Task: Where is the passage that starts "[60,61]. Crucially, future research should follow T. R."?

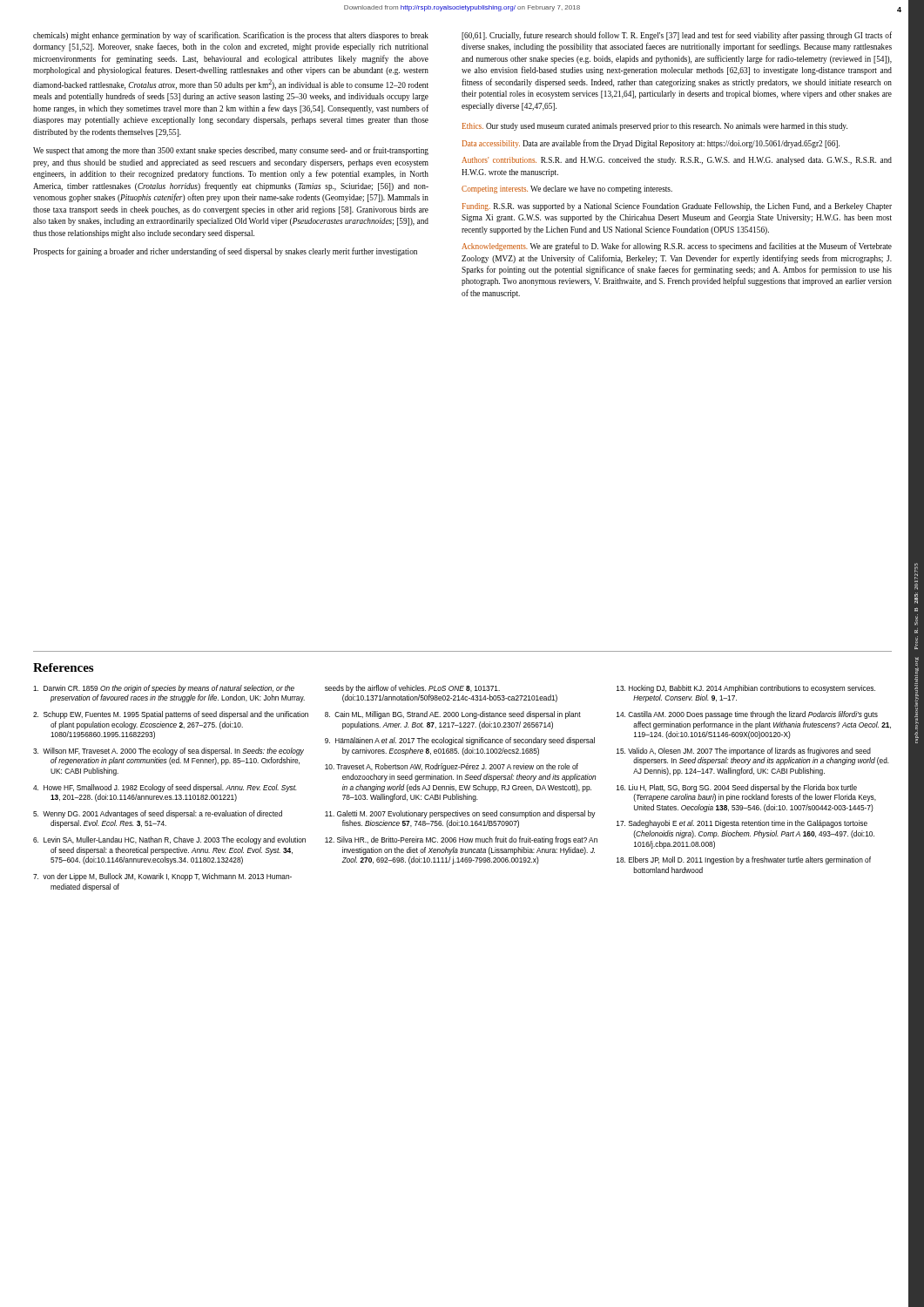Action: click(x=677, y=72)
